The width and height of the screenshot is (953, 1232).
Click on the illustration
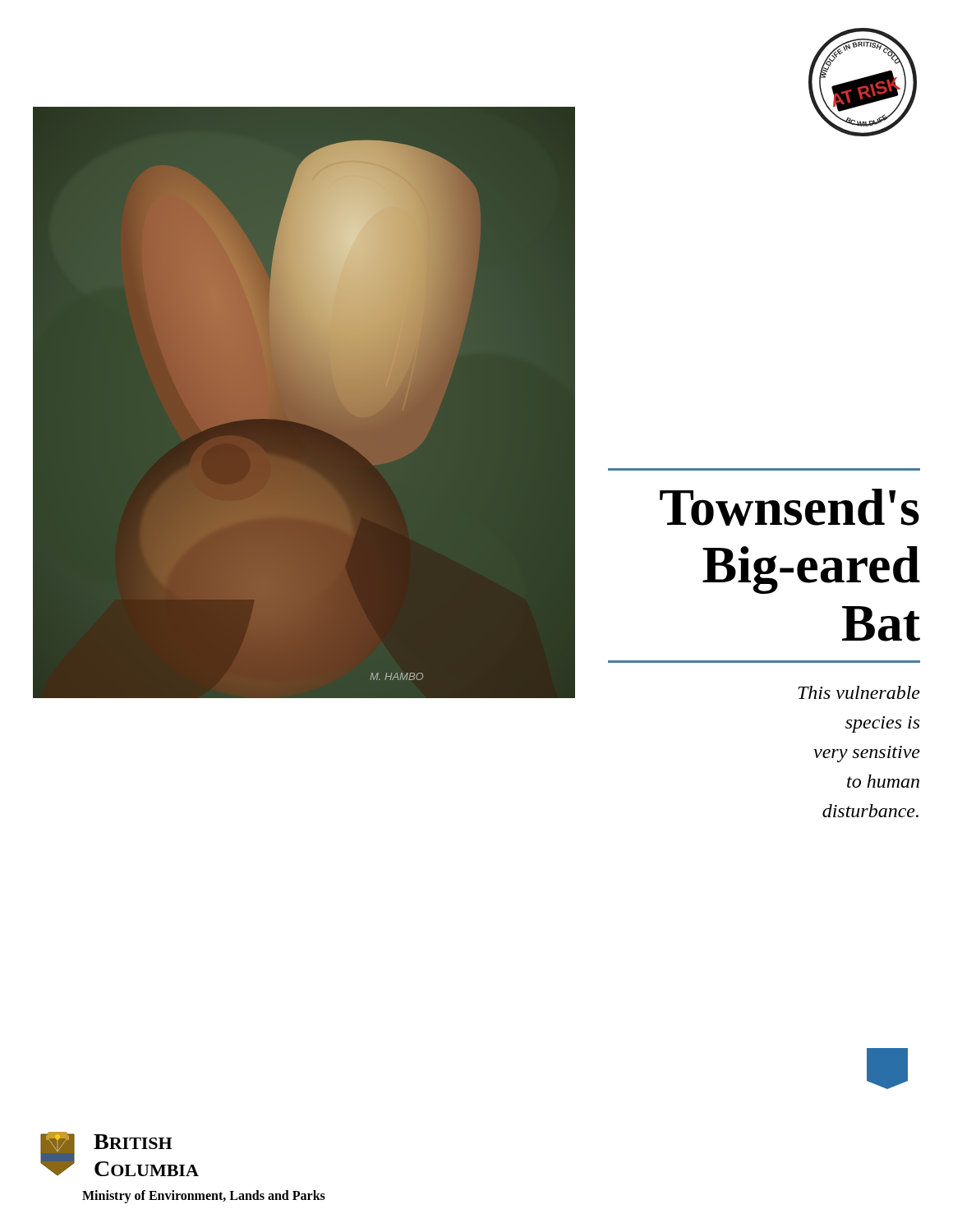coord(304,402)
